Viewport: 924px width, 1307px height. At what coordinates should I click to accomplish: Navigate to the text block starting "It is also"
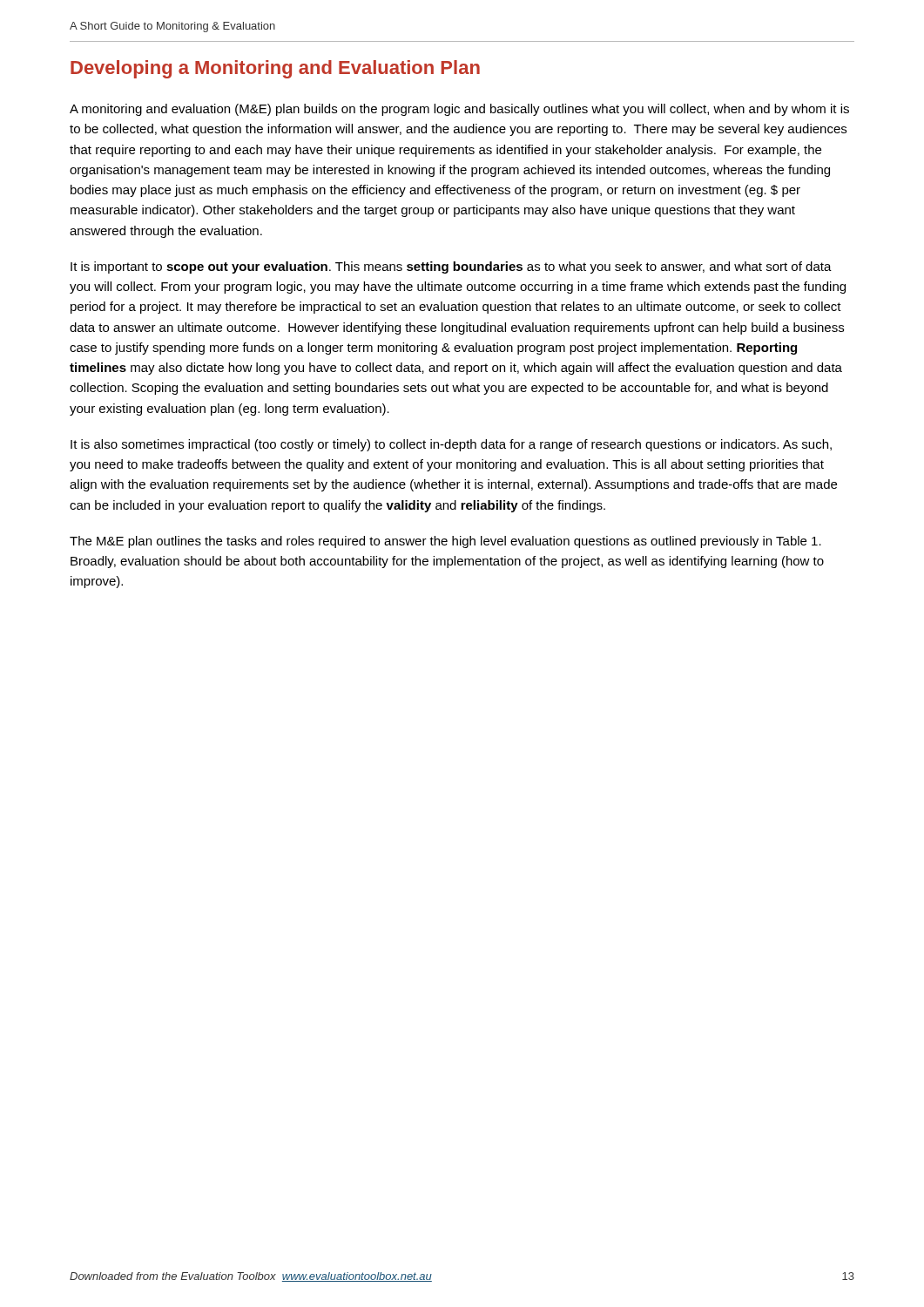(x=454, y=474)
